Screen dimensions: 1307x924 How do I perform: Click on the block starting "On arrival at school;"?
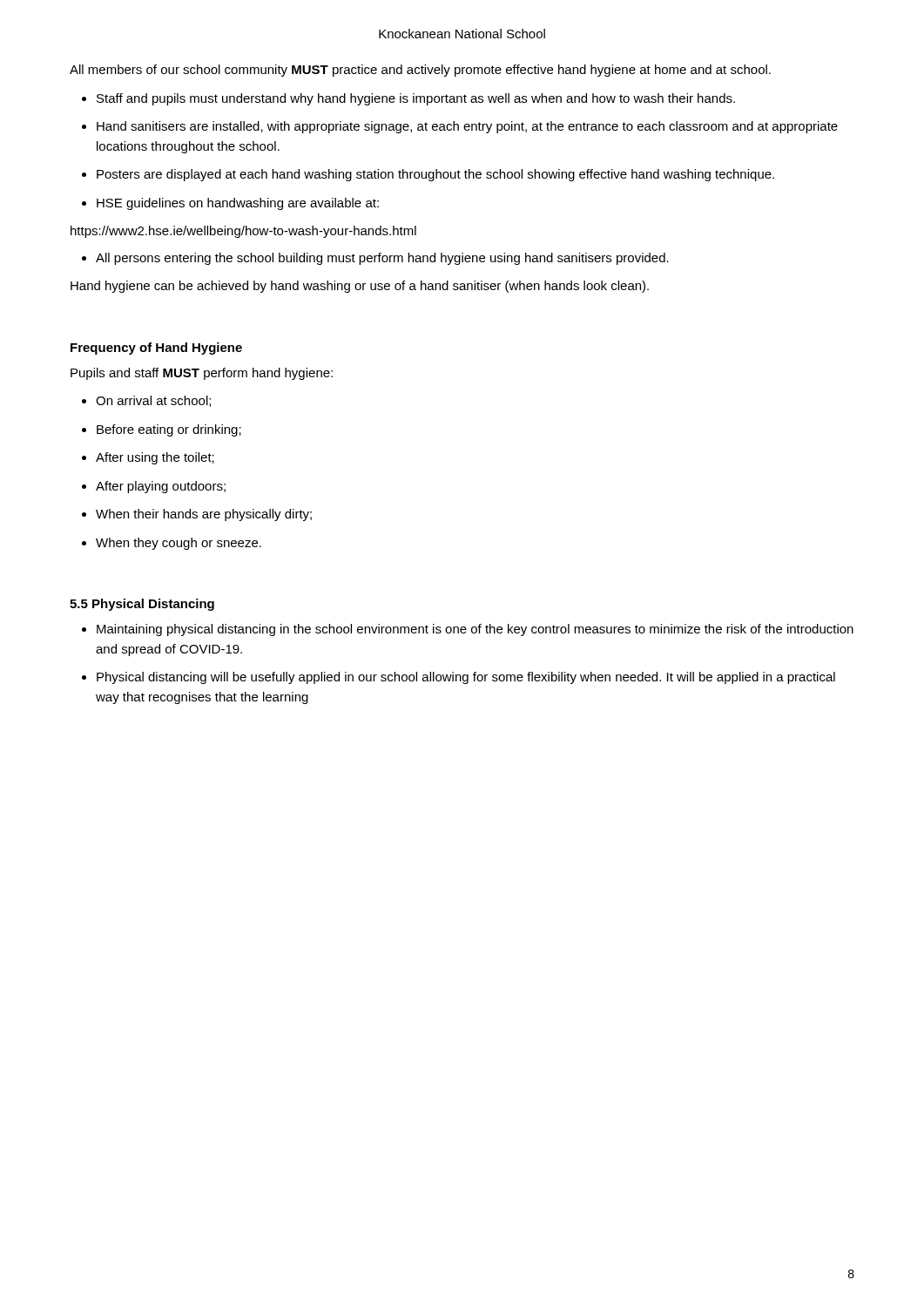coord(154,400)
